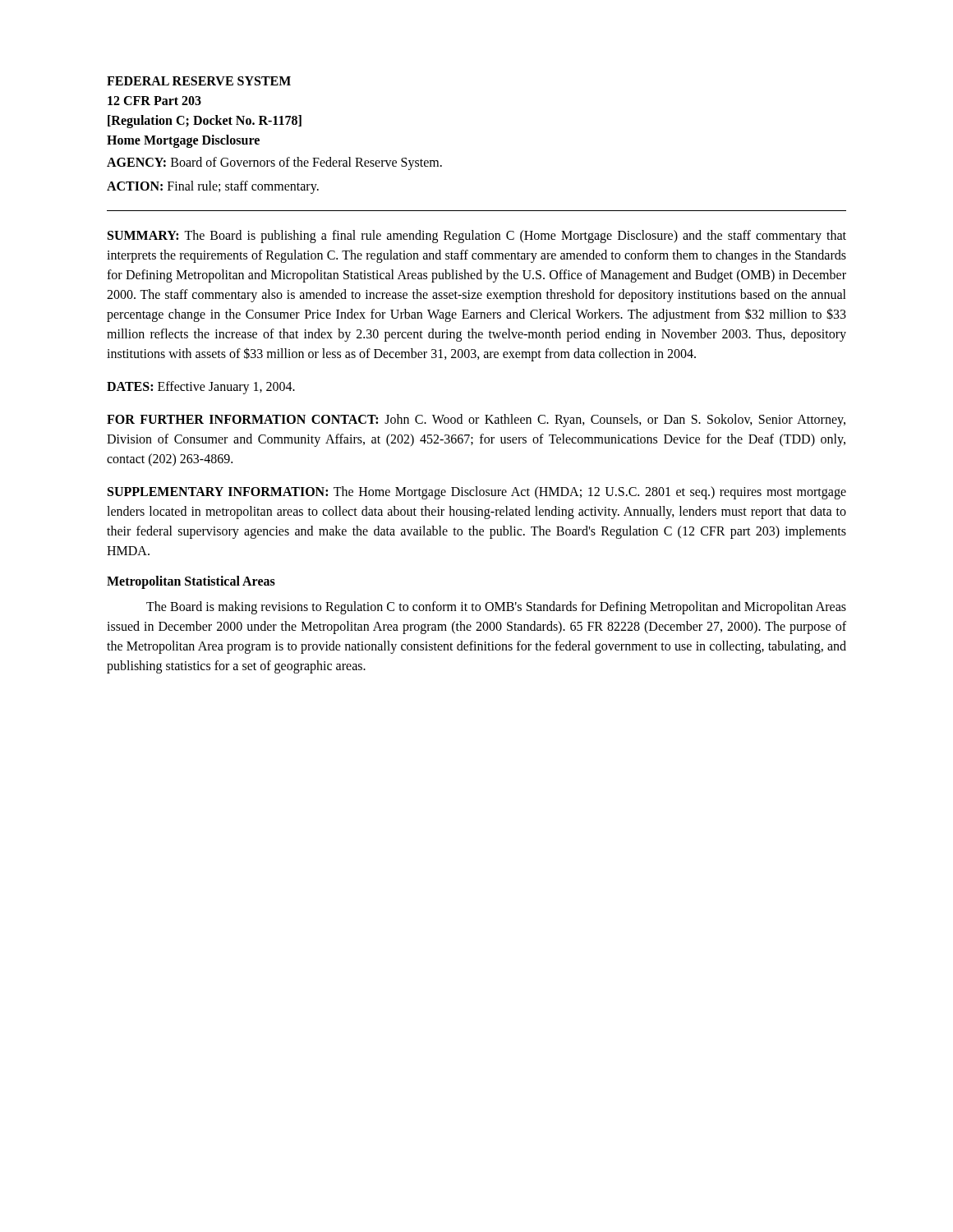Locate the text starting "FOR FURTHER INFORMATION"
Viewport: 953px width, 1232px height.
(x=476, y=439)
